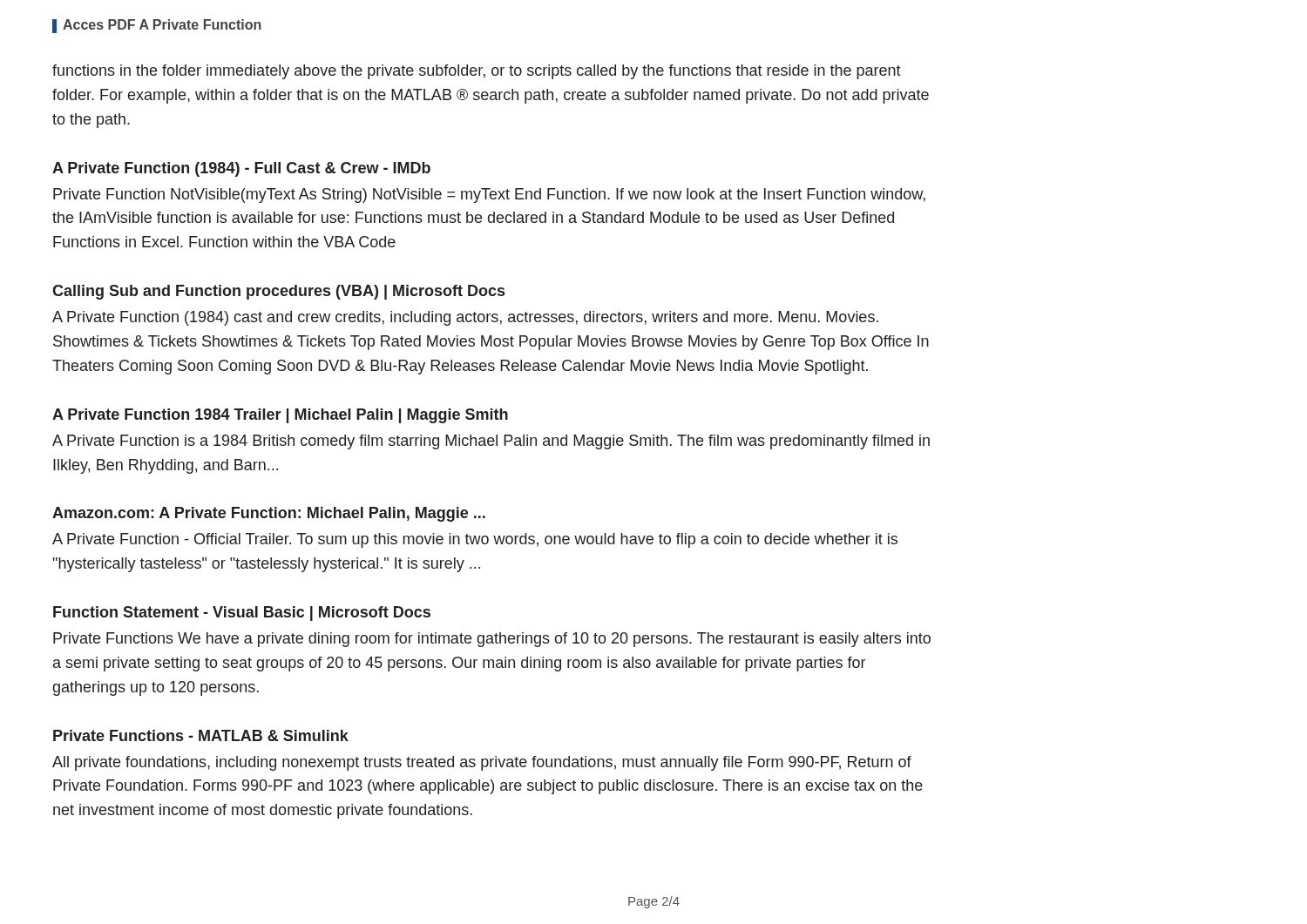Find the section header containing "A Private Function (1984)"
Image resolution: width=1307 pixels, height=924 pixels.
click(242, 168)
